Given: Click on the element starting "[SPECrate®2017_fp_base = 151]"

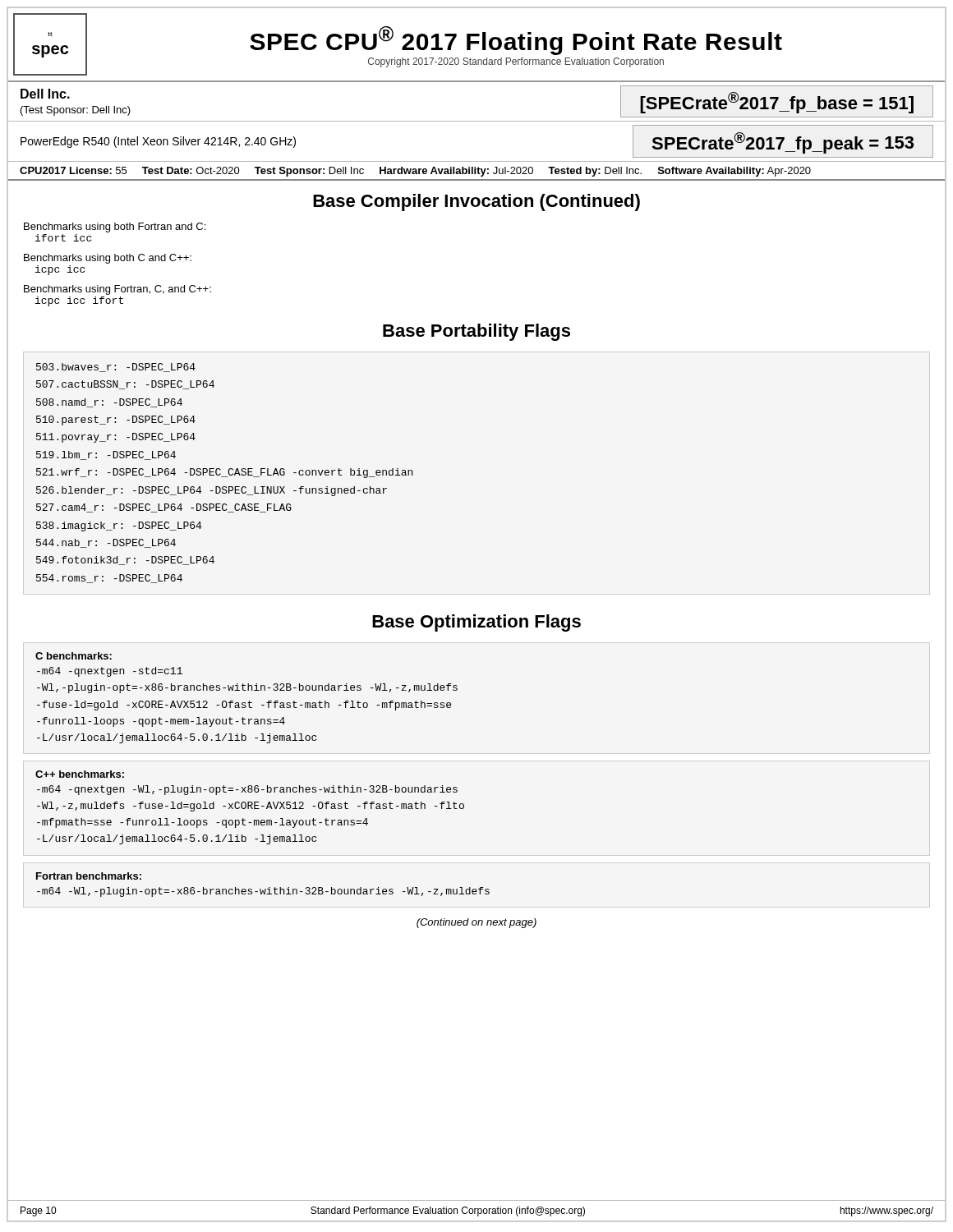Looking at the screenshot, I should point(777,101).
